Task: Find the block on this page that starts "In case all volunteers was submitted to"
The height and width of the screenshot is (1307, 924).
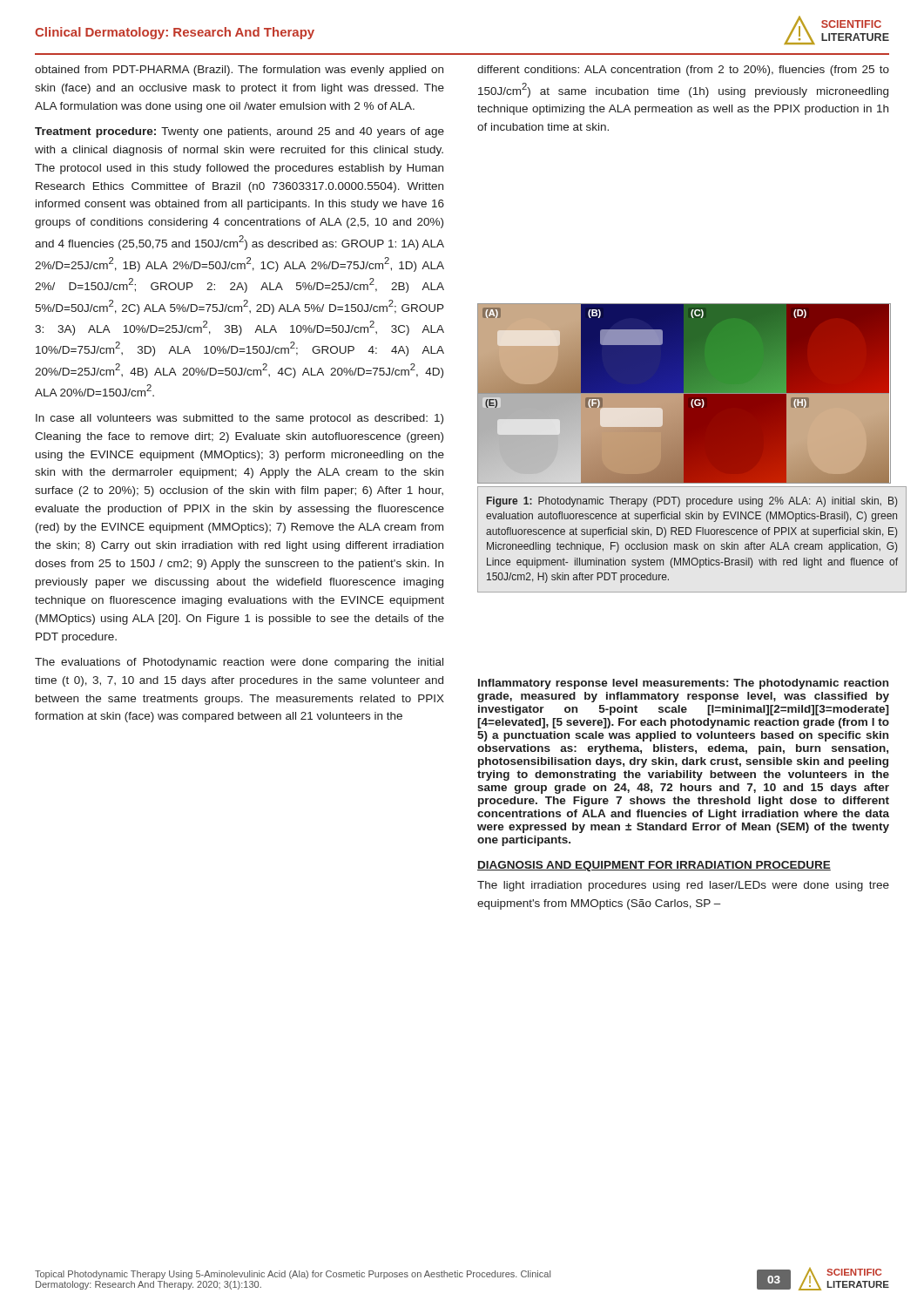Action: pyautogui.click(x=240, y=528)
